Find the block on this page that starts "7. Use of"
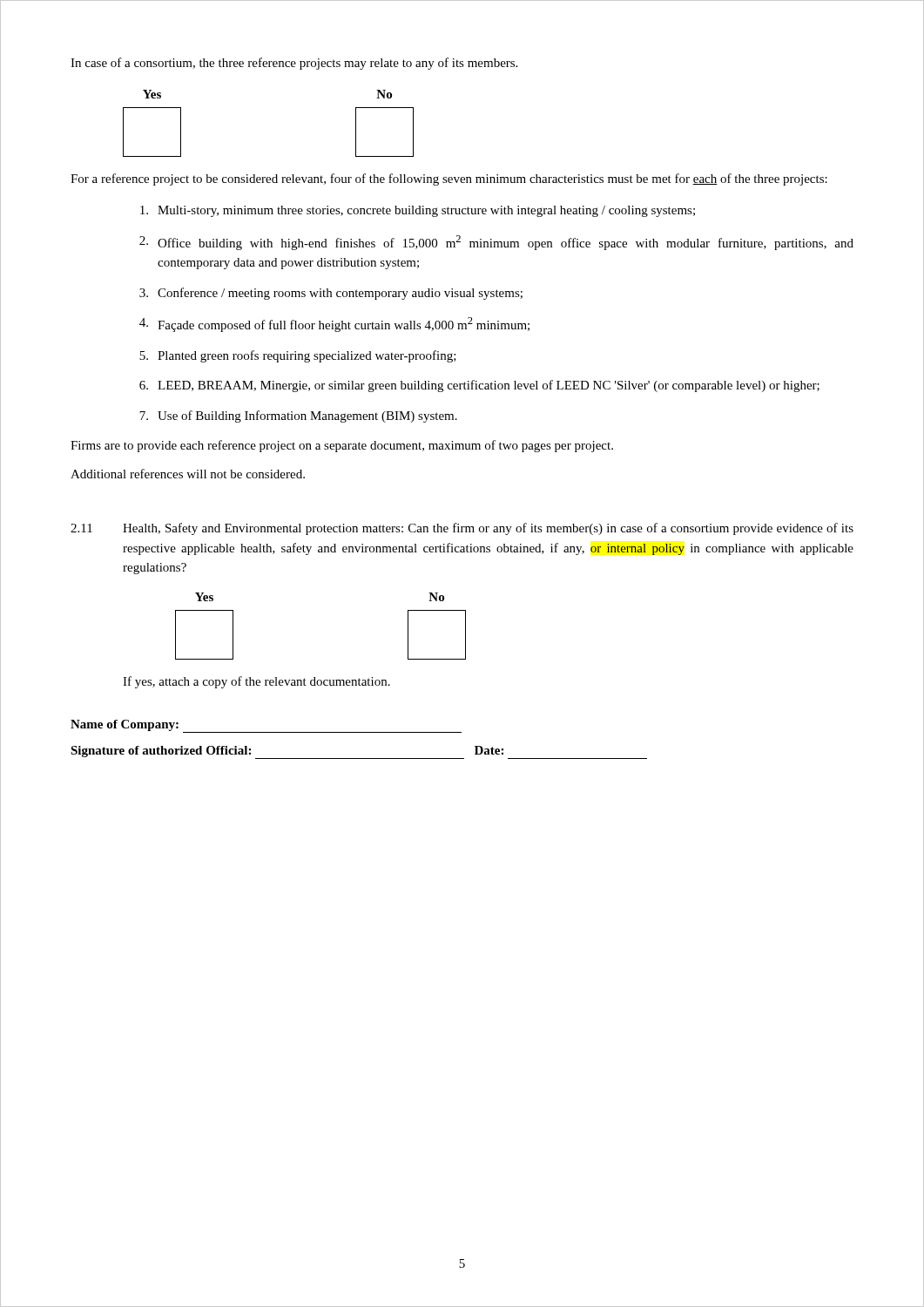Image resolution: width=924 pixels, height=1307 pixels. click(x=298, y=416)
